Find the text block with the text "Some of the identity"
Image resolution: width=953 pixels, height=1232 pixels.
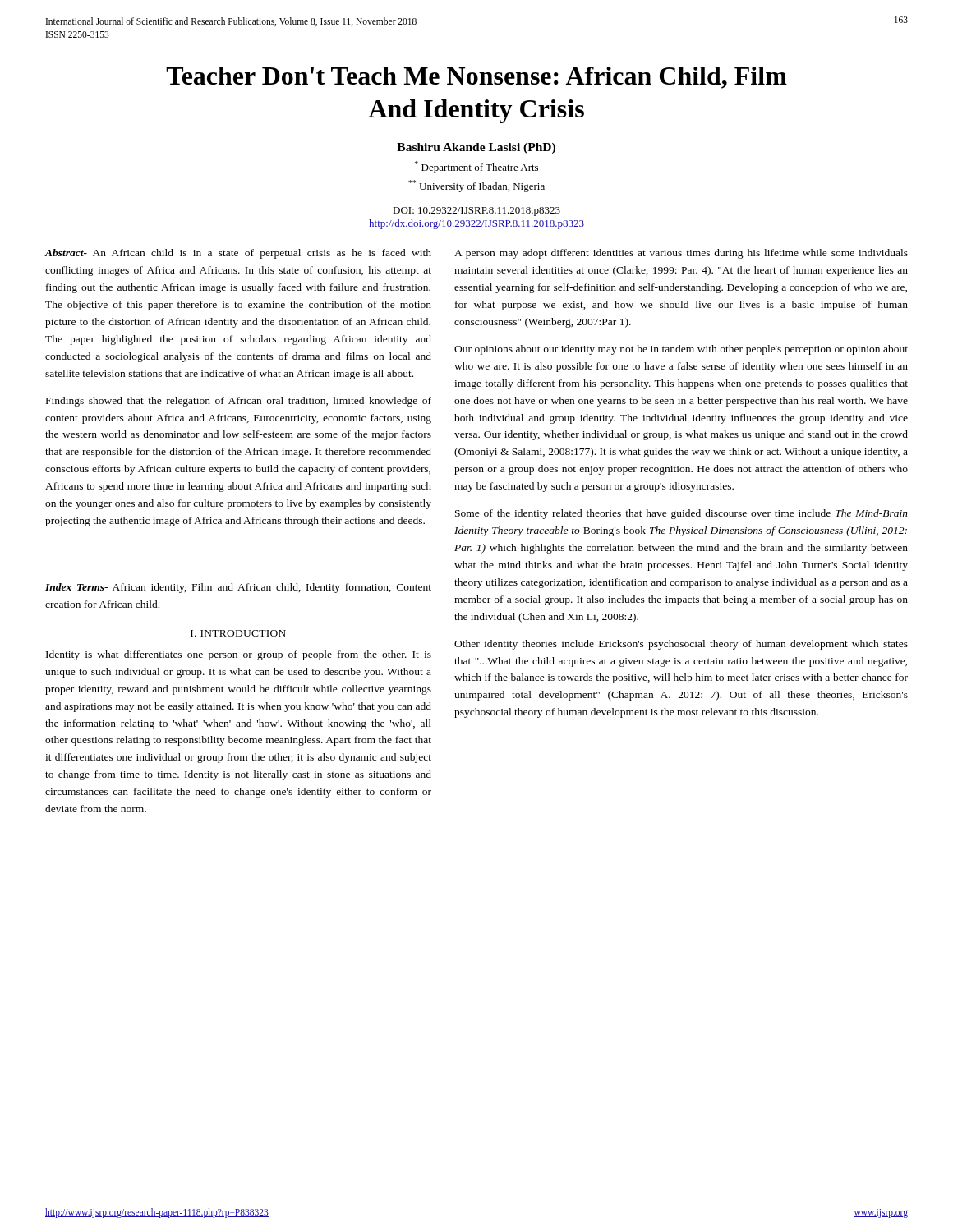pos(681,565)
